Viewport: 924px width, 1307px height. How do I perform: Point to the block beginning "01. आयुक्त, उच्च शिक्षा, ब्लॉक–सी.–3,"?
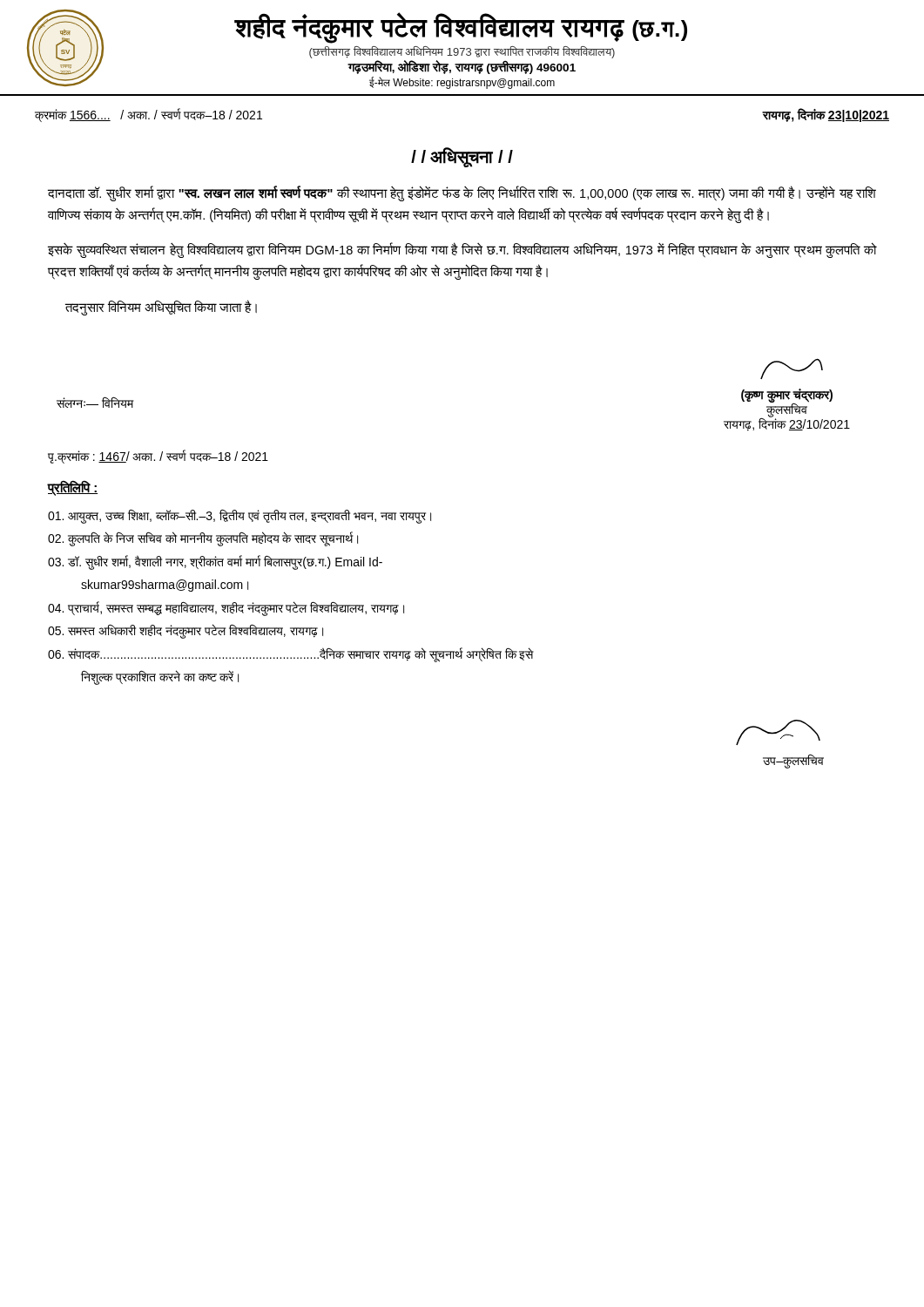(x=241, y=516)
